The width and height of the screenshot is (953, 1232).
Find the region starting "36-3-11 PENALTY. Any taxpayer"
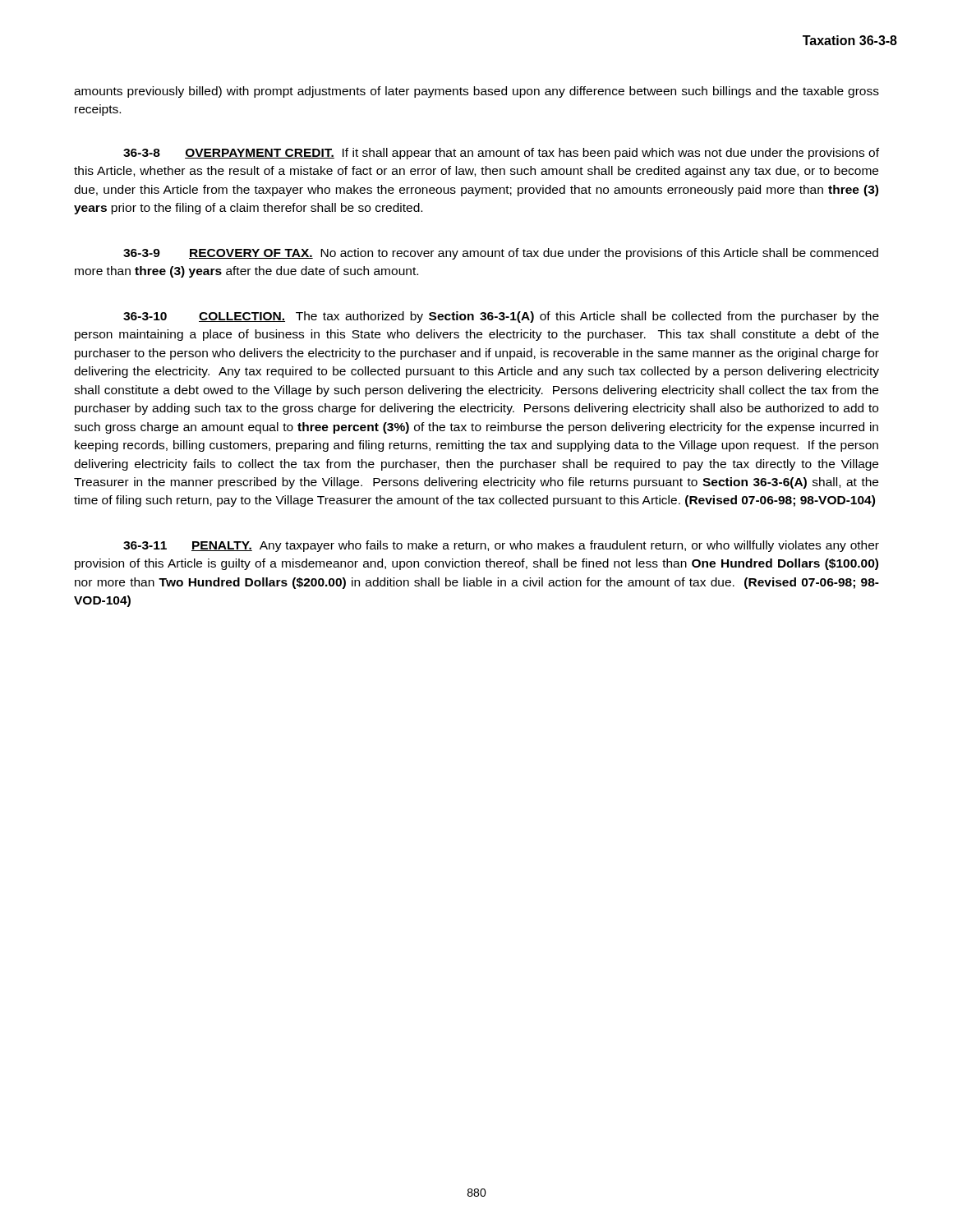[x=476, y=573]
